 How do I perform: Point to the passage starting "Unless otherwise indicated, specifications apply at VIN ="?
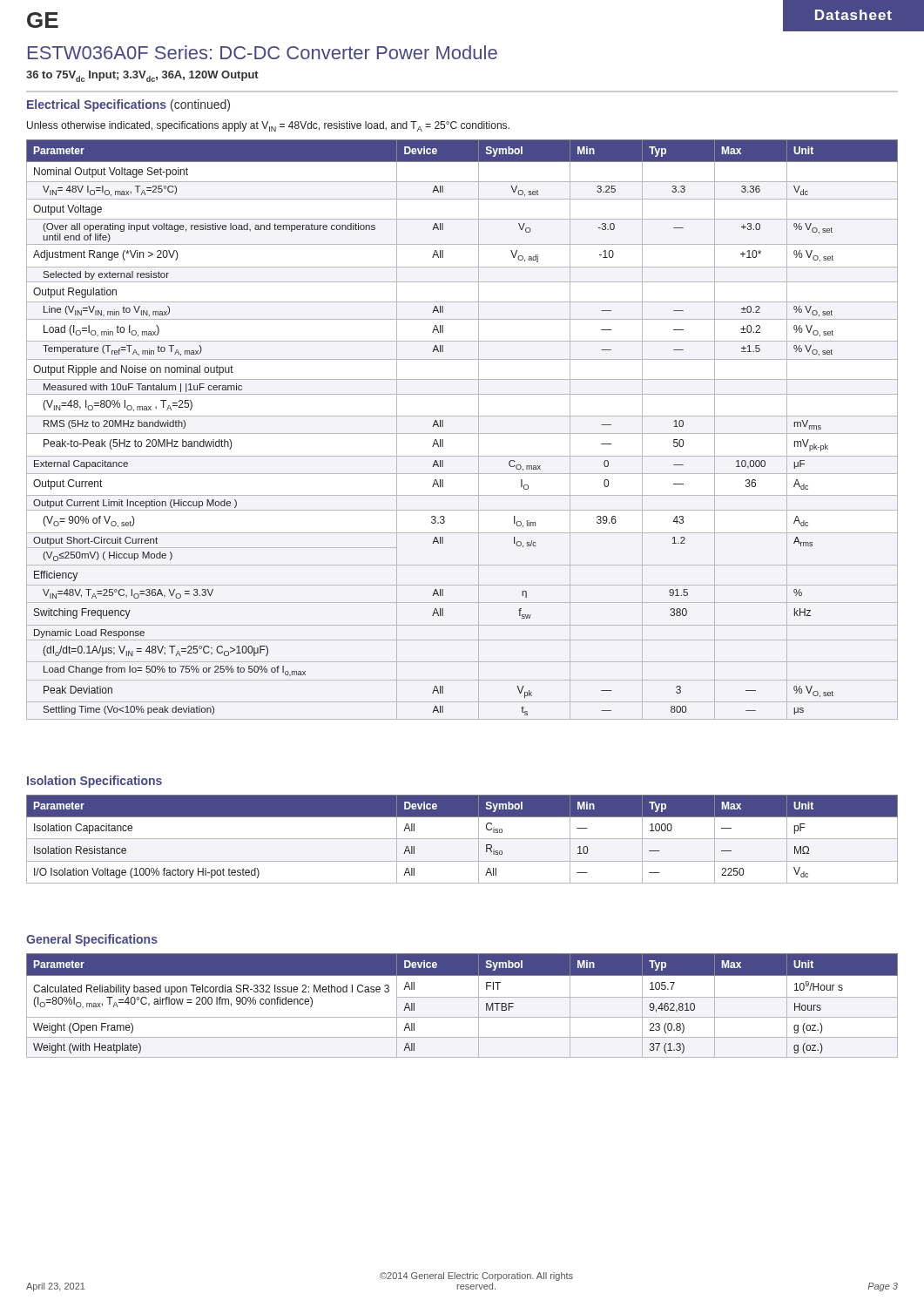[x=268, y=127]
